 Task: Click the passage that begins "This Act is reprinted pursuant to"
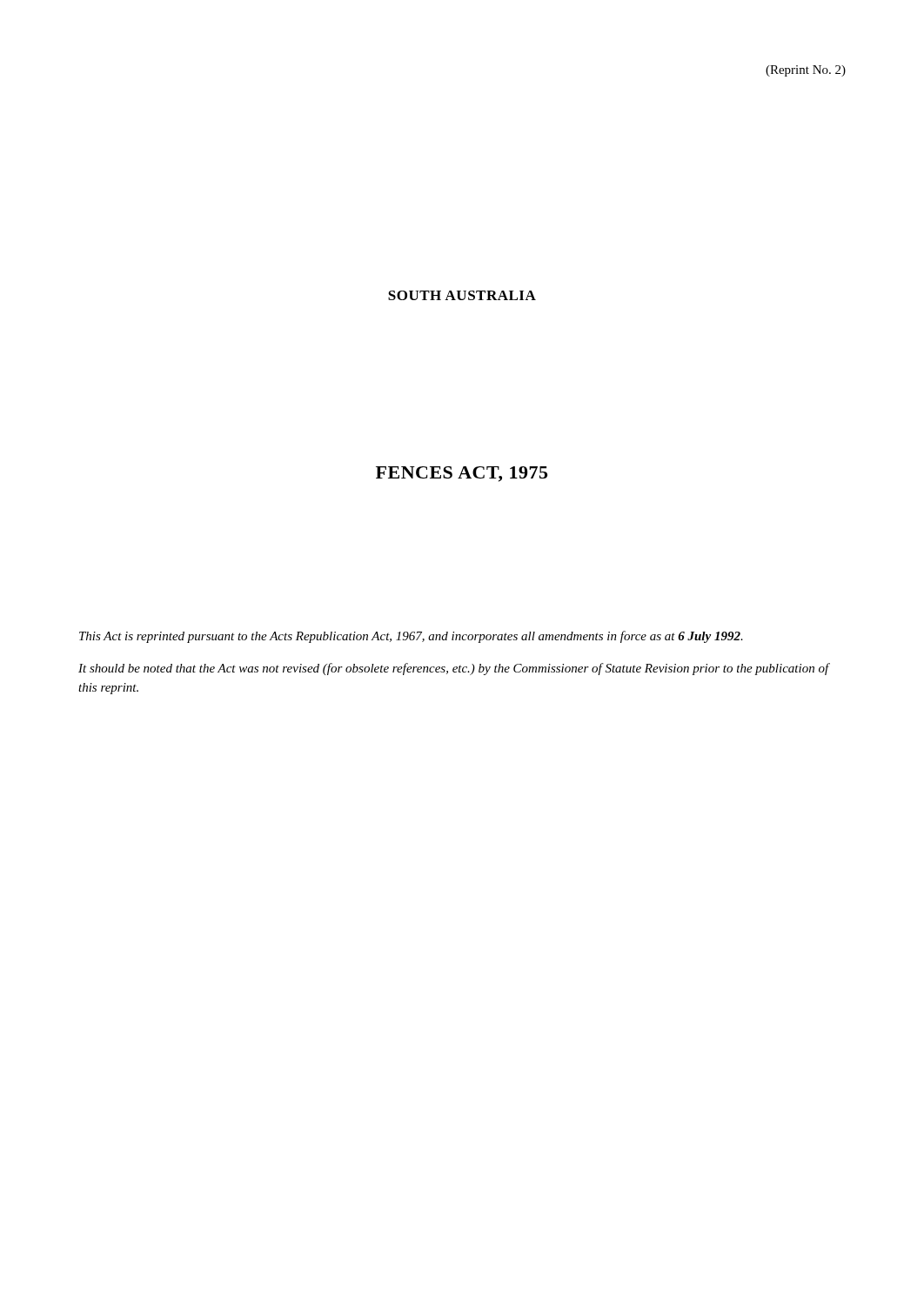click(x=411, y=636)
